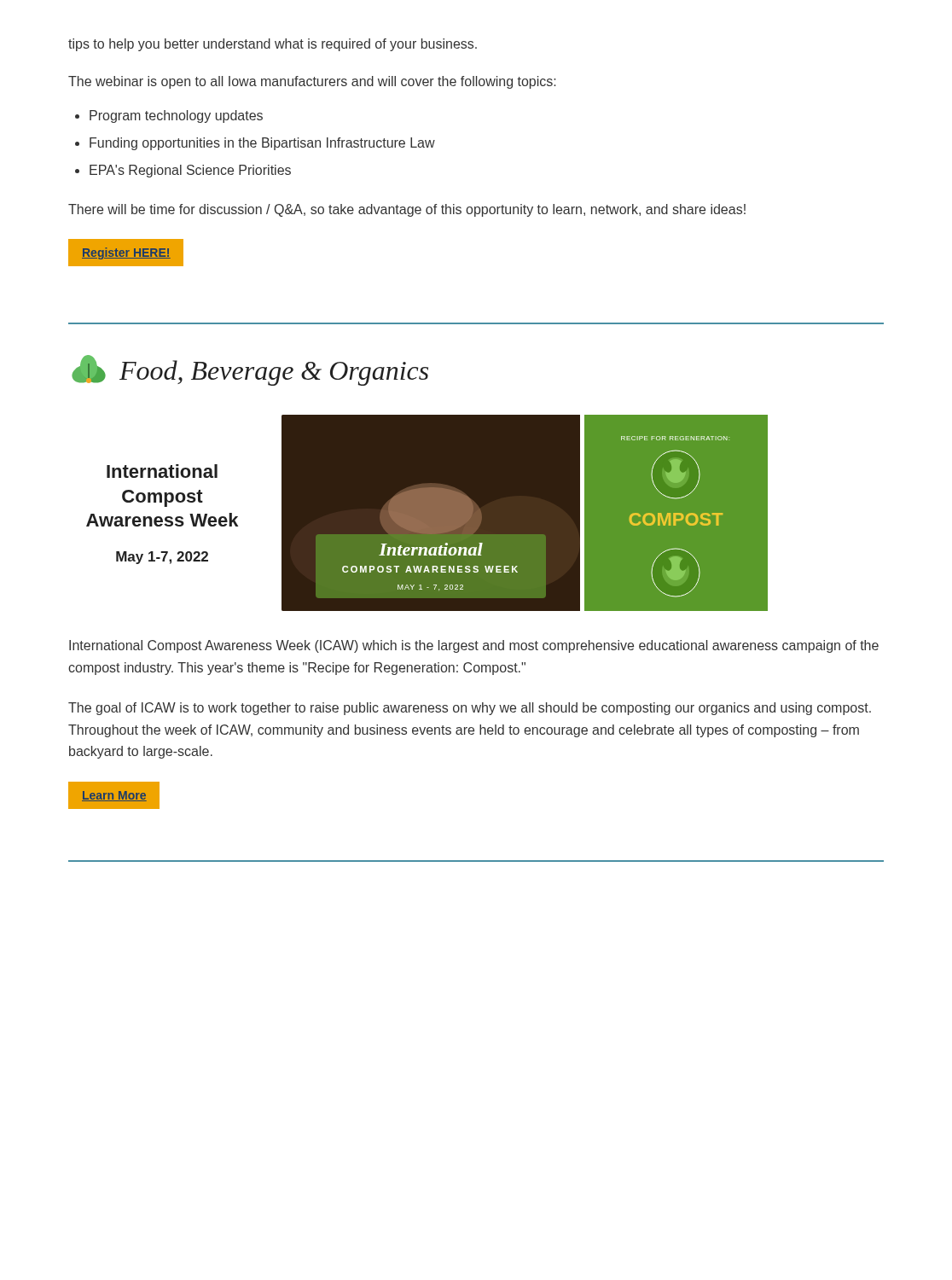Select the list item that says "EPA's Regional Science Priorities"

190,170
